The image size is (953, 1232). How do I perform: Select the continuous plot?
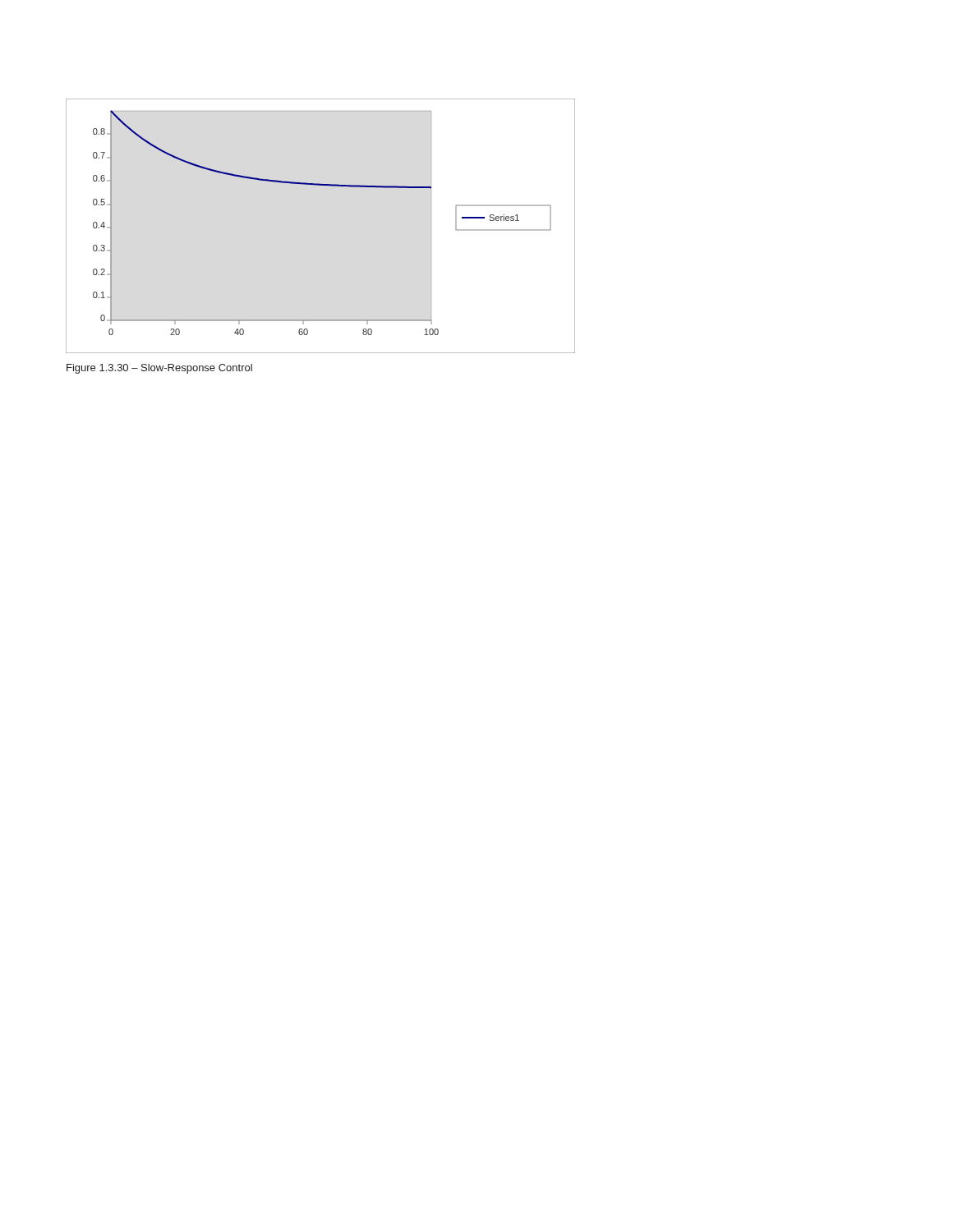click(320, 226)
